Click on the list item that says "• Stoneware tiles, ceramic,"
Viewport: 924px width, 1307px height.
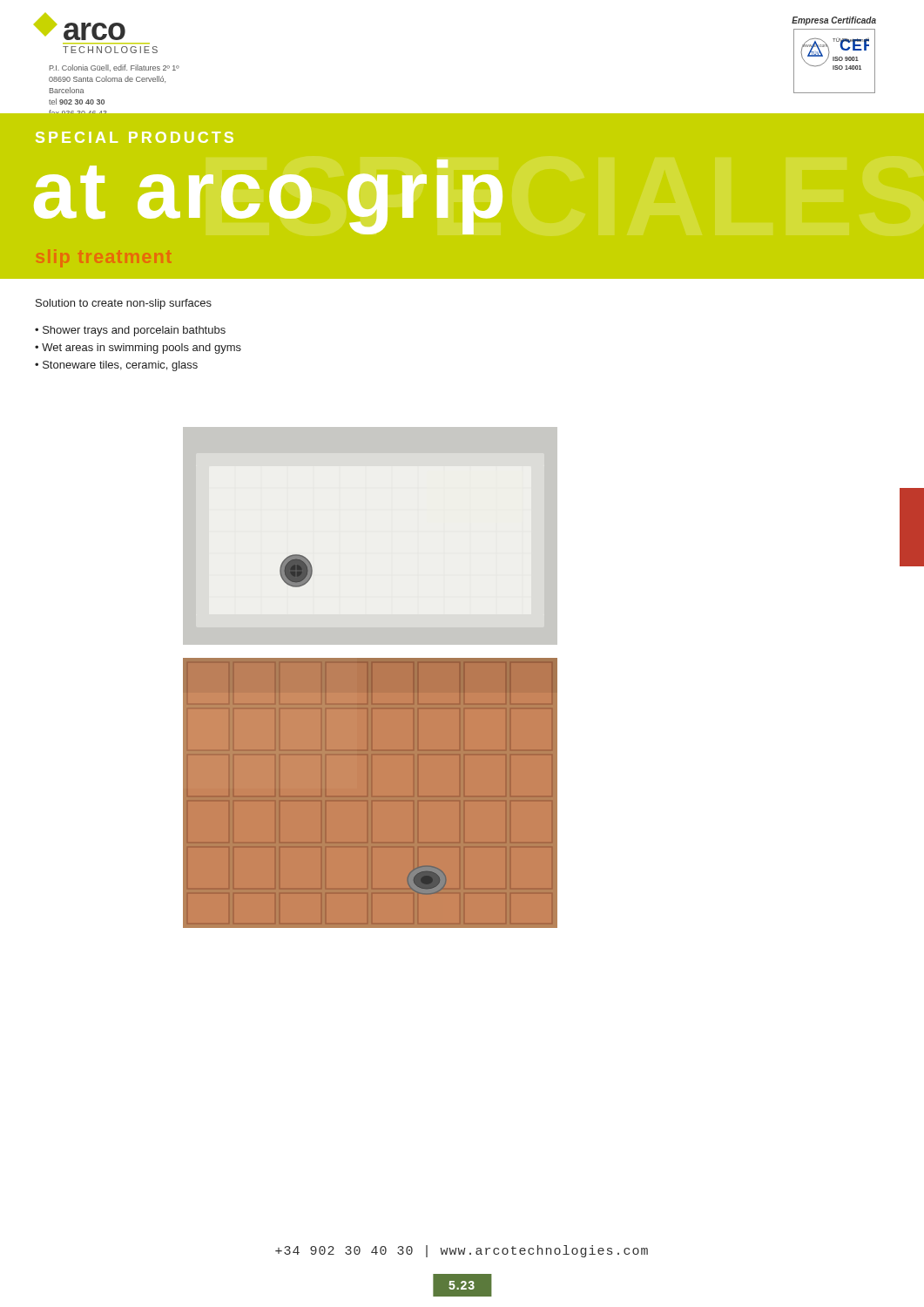tap(116, 365)
